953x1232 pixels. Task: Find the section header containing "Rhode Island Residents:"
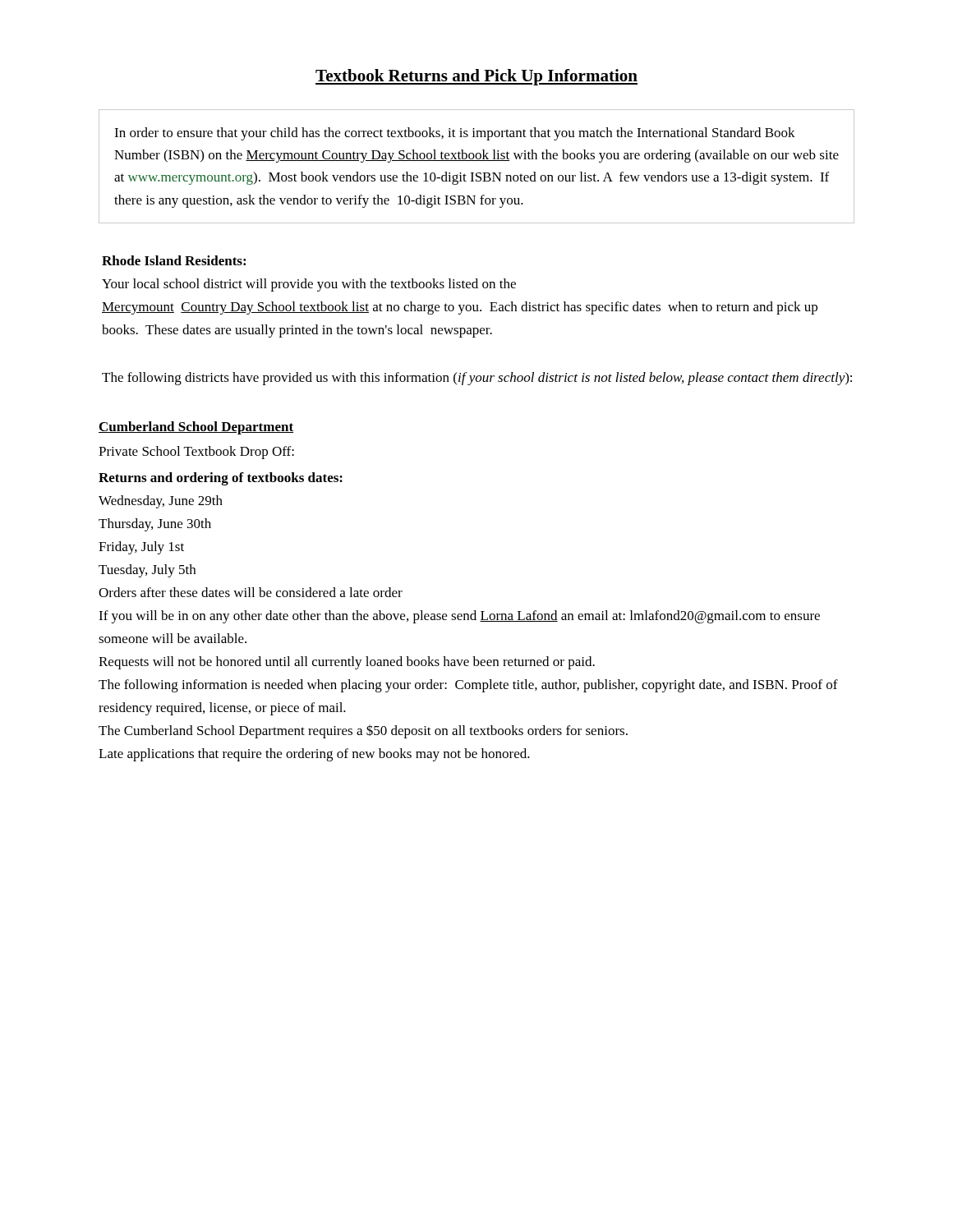174,261
